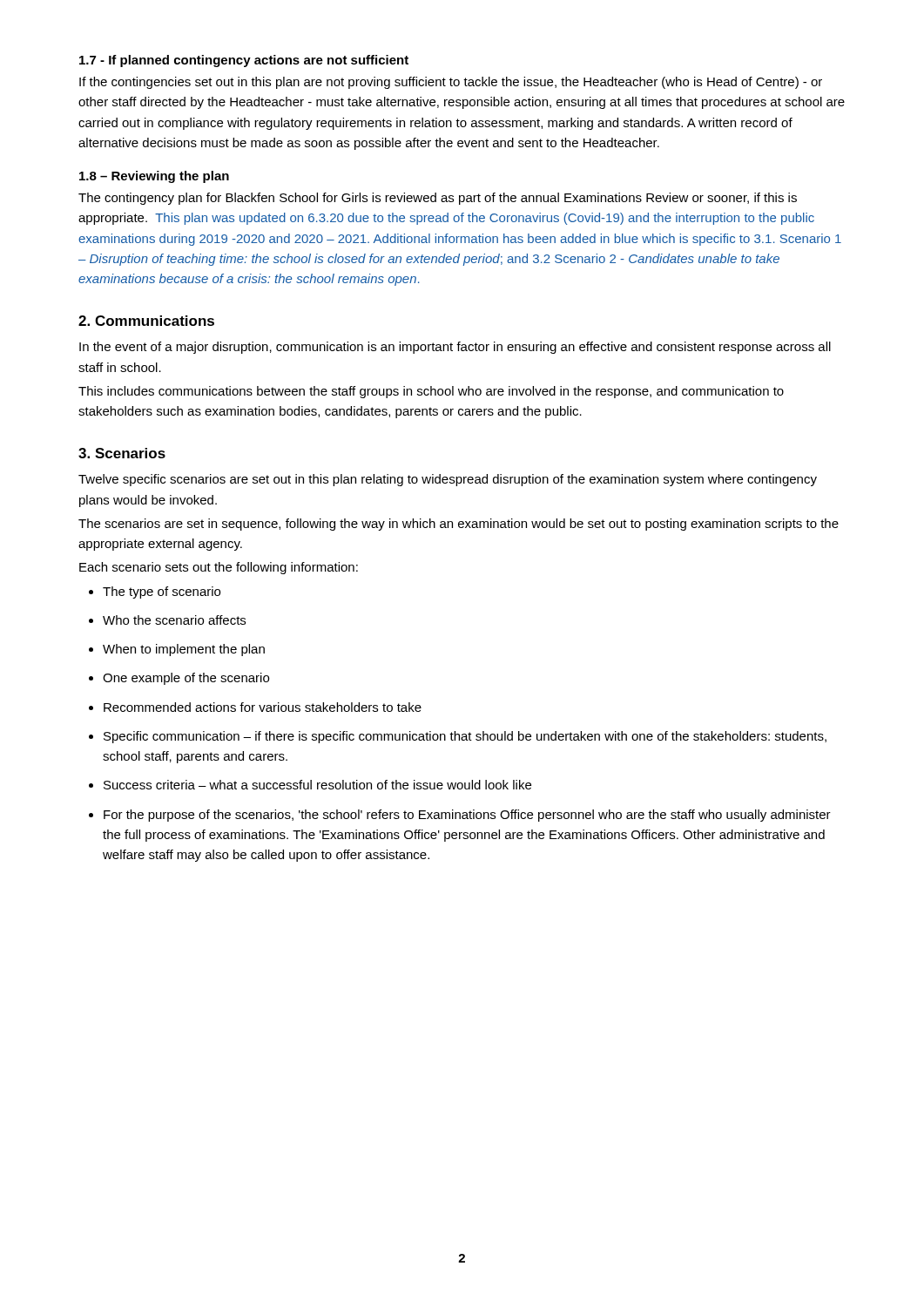Viewport: 924px width, 1307px height.
Task: Point to the passage starting "1.8 – Reviewing the plan"
Action: (154, 176)
